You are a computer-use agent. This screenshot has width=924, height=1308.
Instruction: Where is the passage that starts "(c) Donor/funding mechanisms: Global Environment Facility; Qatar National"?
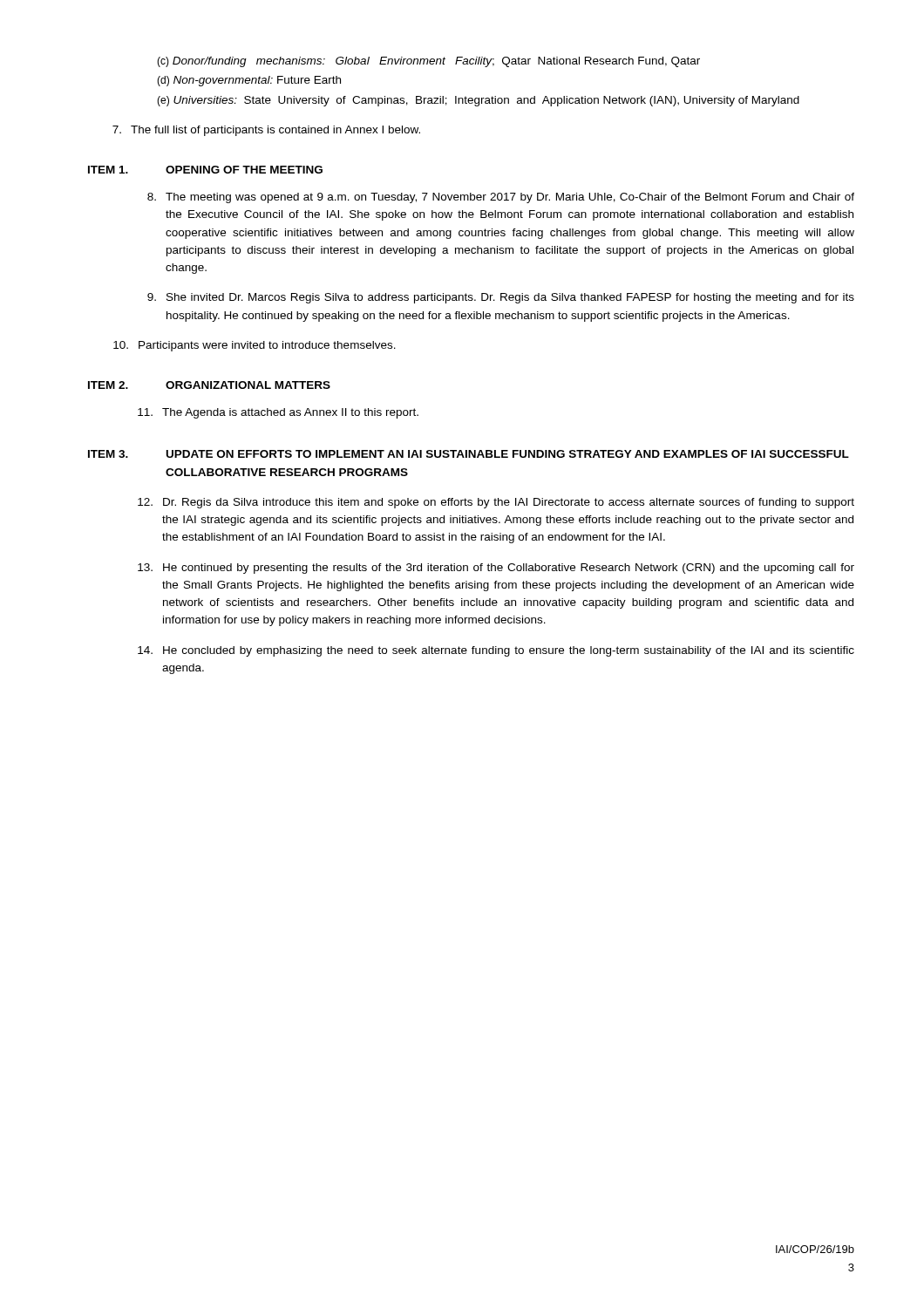pyautogui.click(x=429, y=61)
